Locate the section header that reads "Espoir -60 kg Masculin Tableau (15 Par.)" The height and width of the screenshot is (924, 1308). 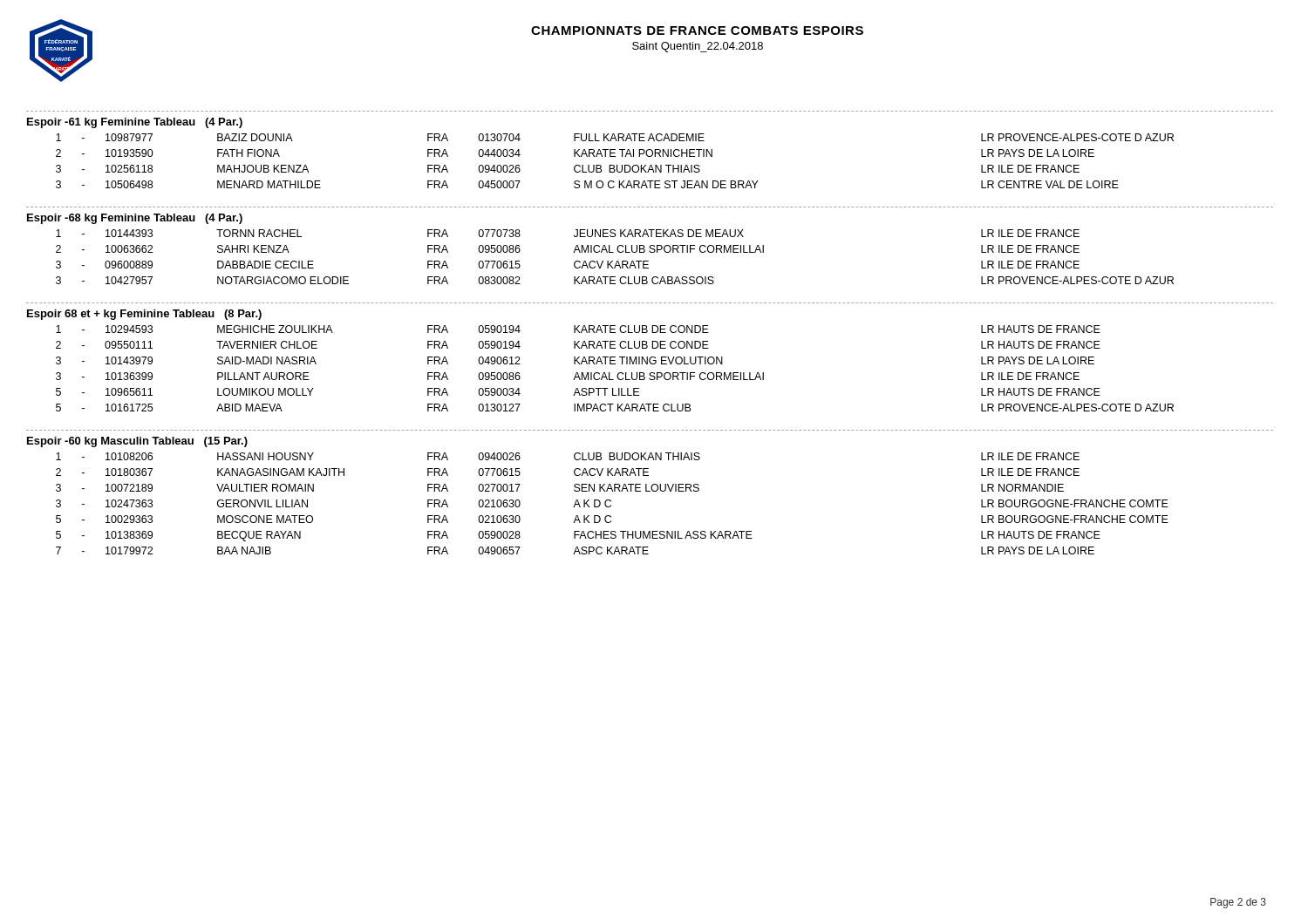(137, 441)
